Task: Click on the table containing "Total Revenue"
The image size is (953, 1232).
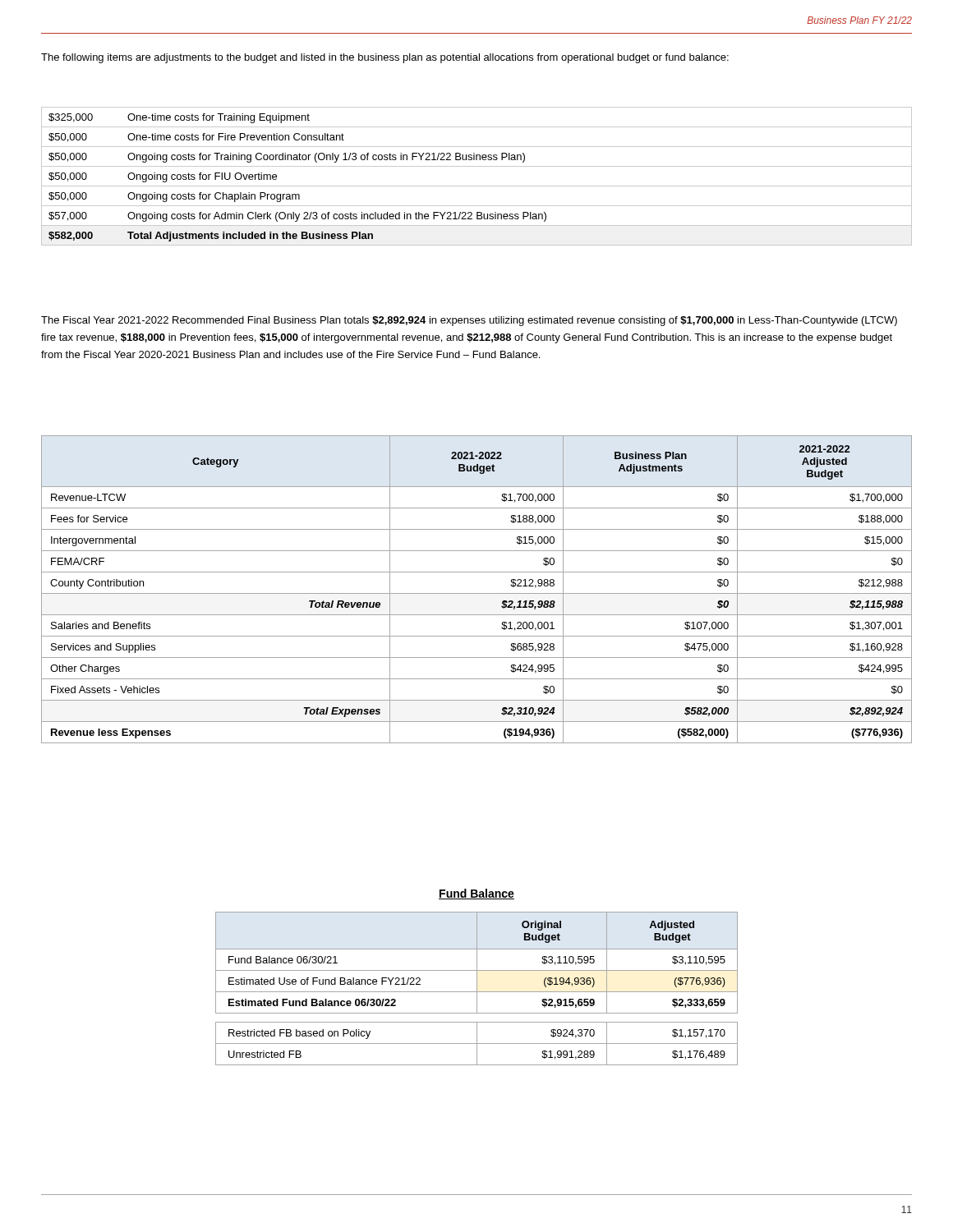Action: pos(476,589)
